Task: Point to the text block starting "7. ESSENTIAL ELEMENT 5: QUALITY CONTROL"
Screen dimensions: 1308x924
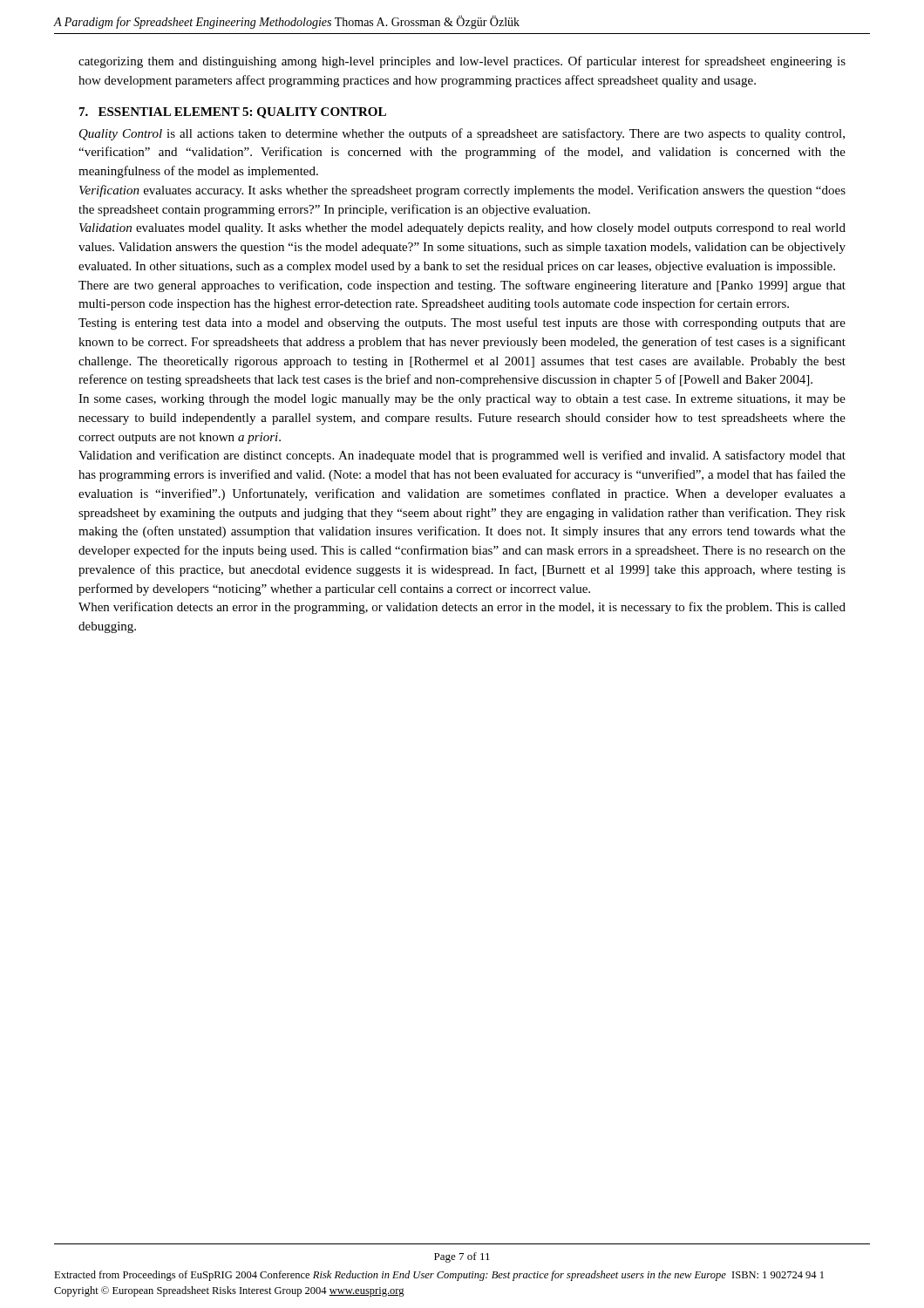Action: (232, 111)
